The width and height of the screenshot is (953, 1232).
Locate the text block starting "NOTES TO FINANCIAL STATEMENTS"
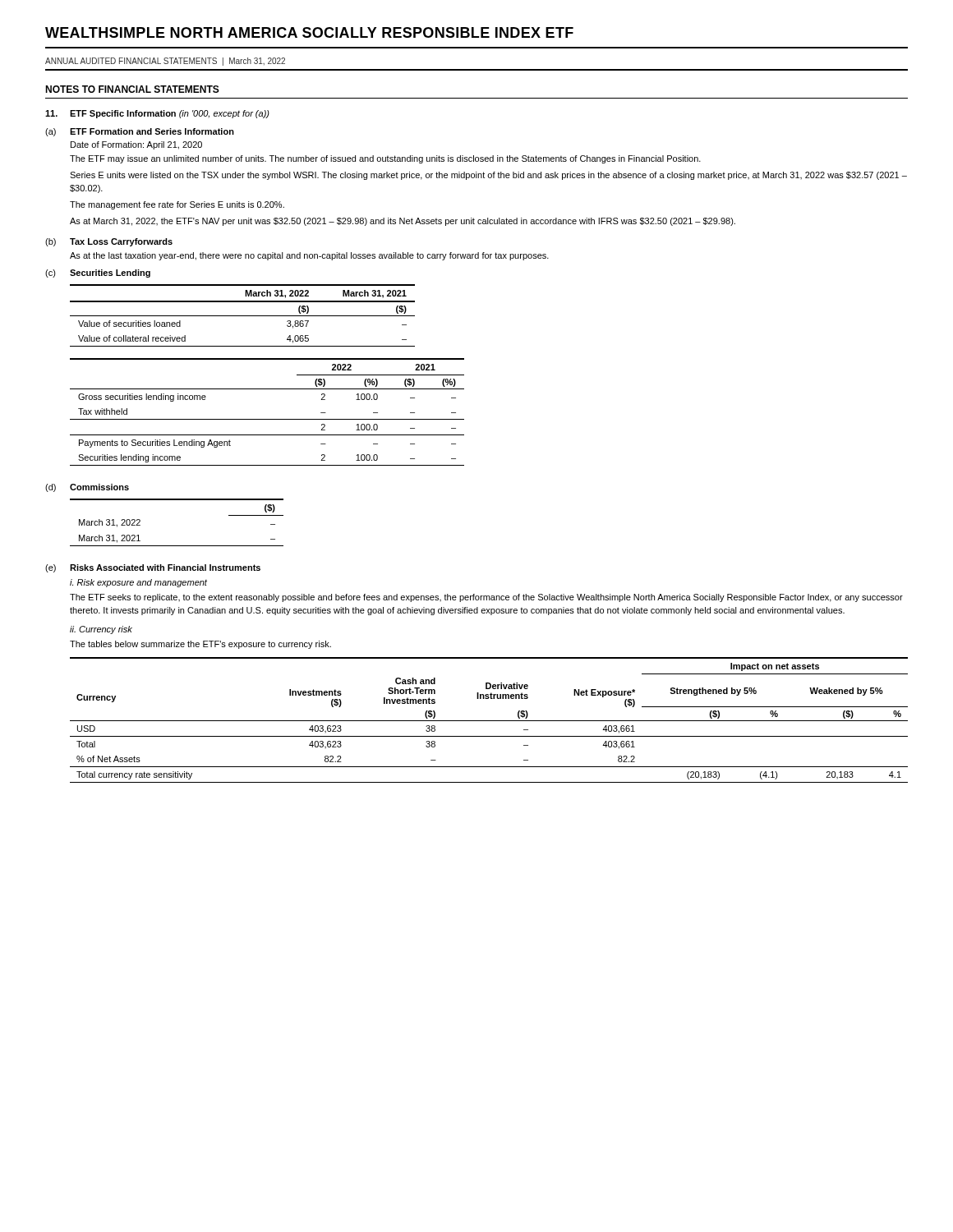132,90
